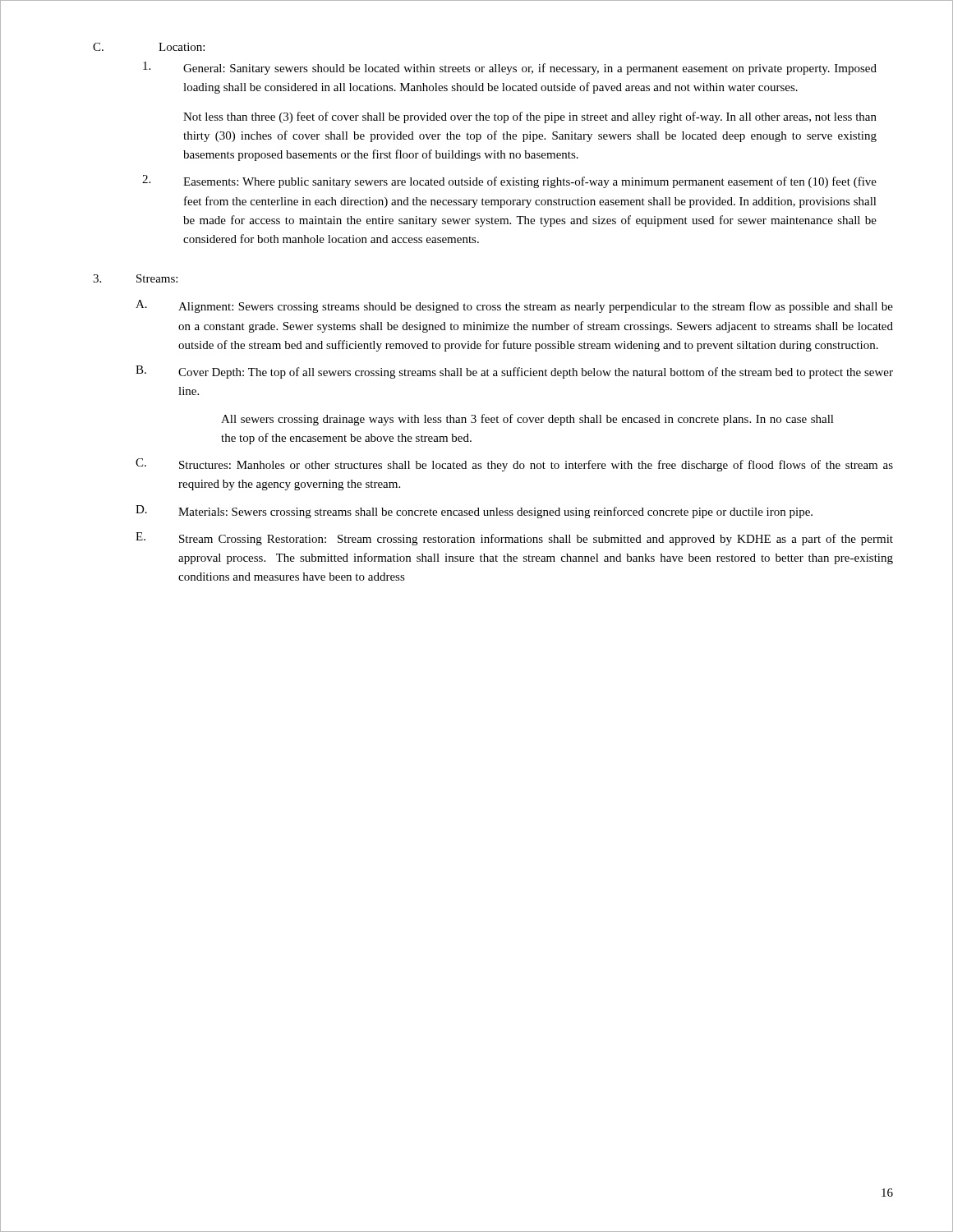Screen dimensions: 1232x953
Task: Navigate to the passage starting "3. Streams:"
Action: (136, 279)
